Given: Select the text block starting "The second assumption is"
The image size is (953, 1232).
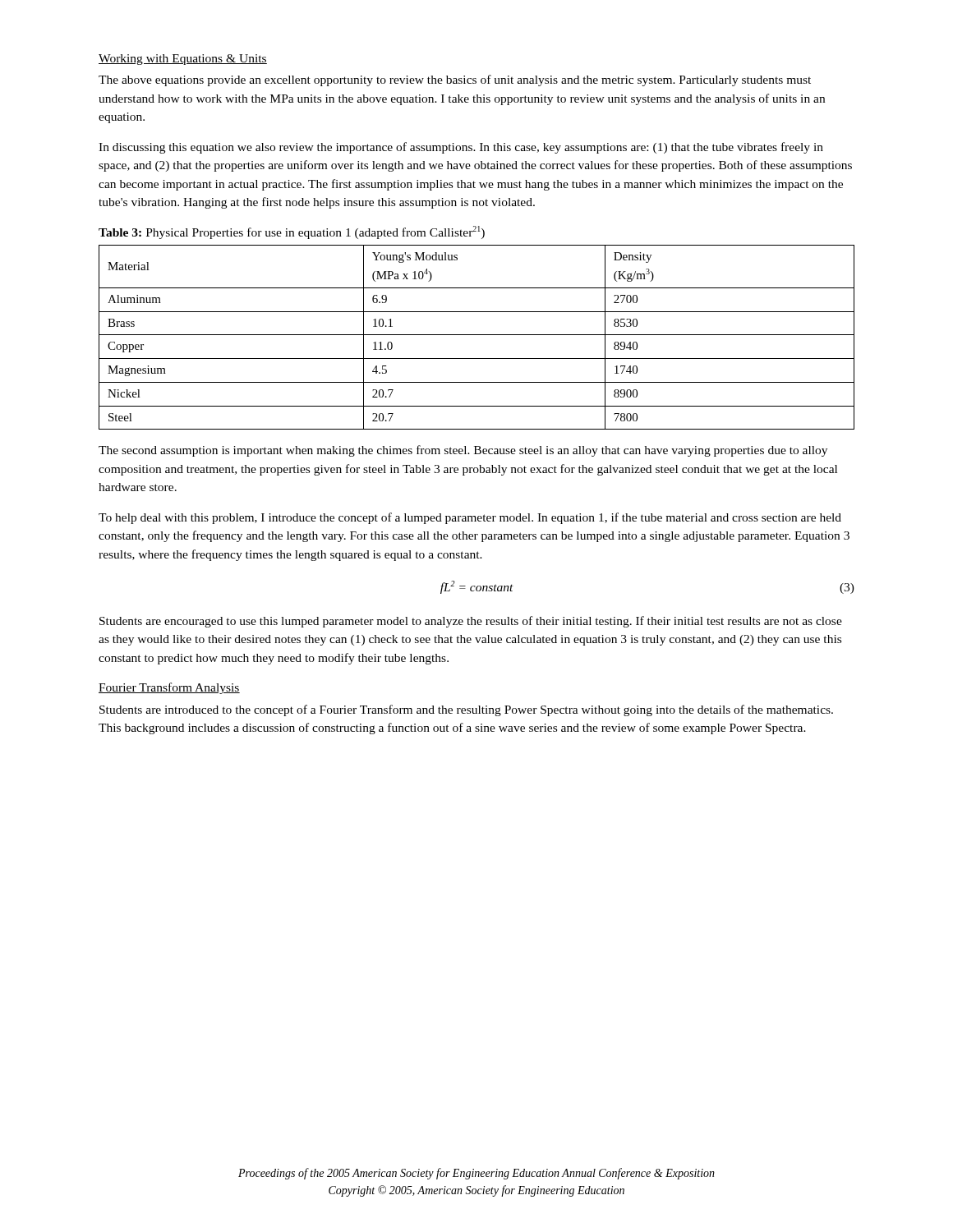Looking at the screenshot, I should (x=476, y=469).
